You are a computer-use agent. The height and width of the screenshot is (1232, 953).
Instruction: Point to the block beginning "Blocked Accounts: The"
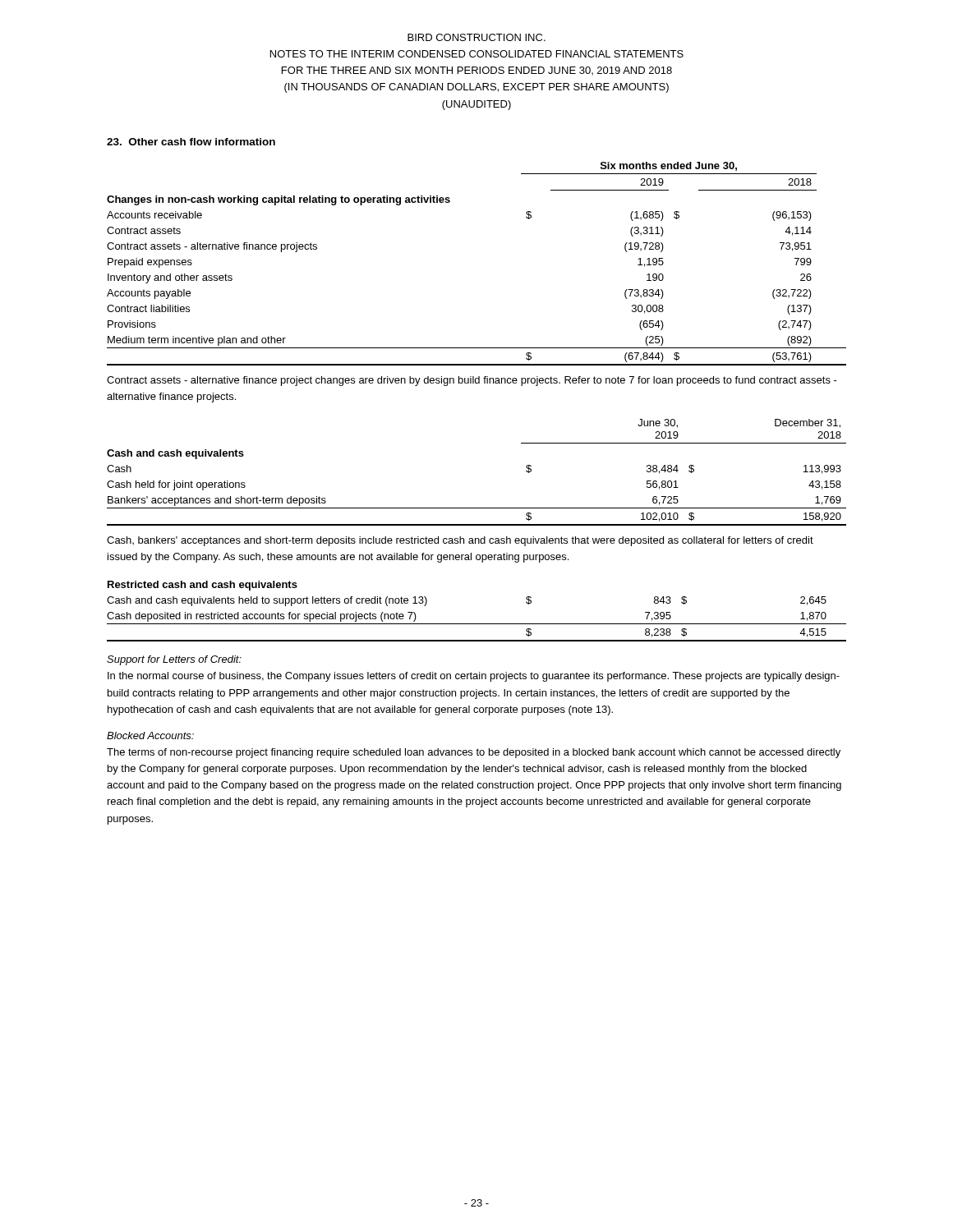tap(474, 777)
